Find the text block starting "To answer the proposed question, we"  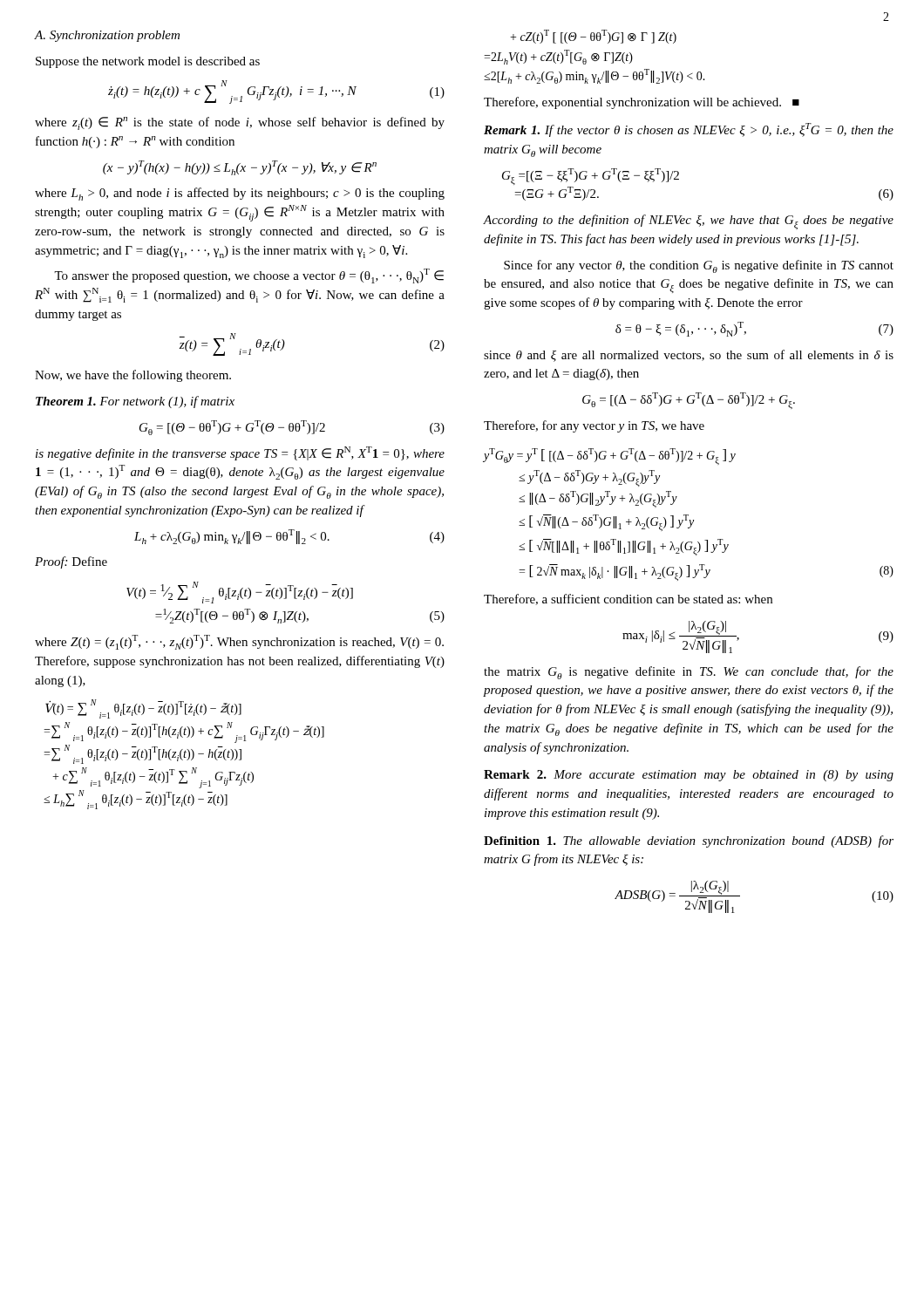click(240, 294)
